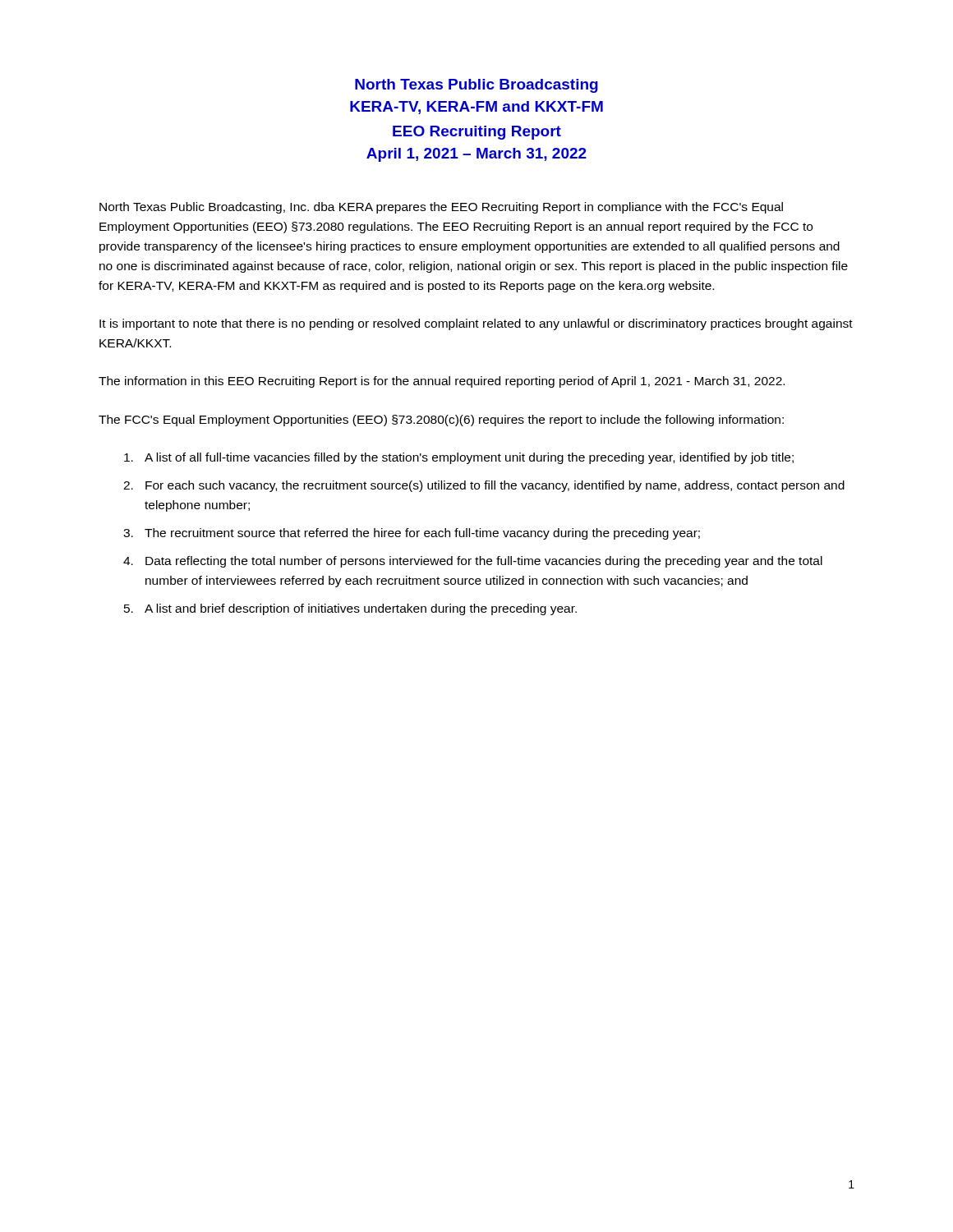Click on the list item with the text "A list of all full-time vacancies filled"
The width and height of the screenshot is (953, 1232).
pos(489,457)
